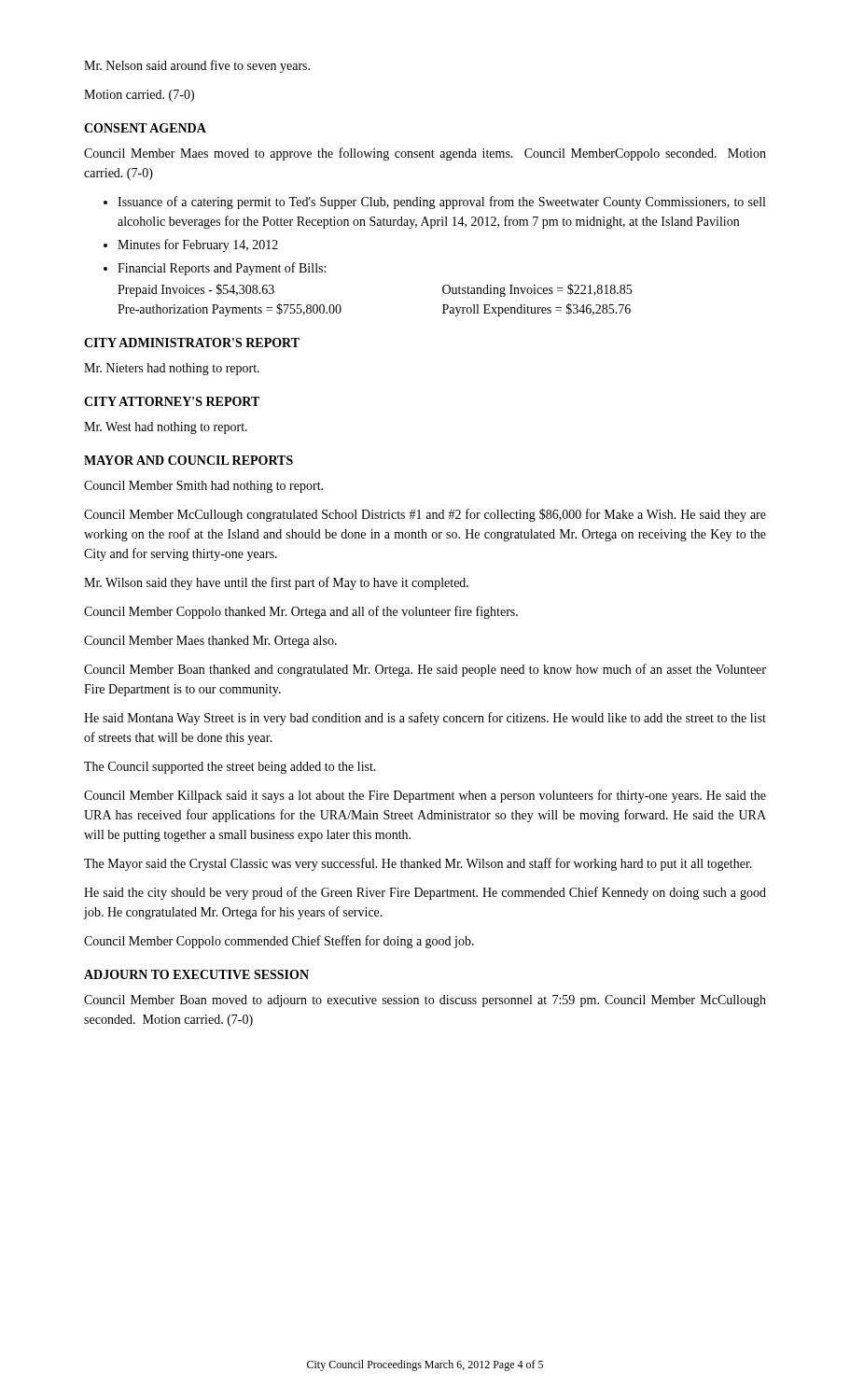Click the passage that begins "He said Montana Way Street is in"
This screenshot has height=1400, width=850.
point(425,728)
